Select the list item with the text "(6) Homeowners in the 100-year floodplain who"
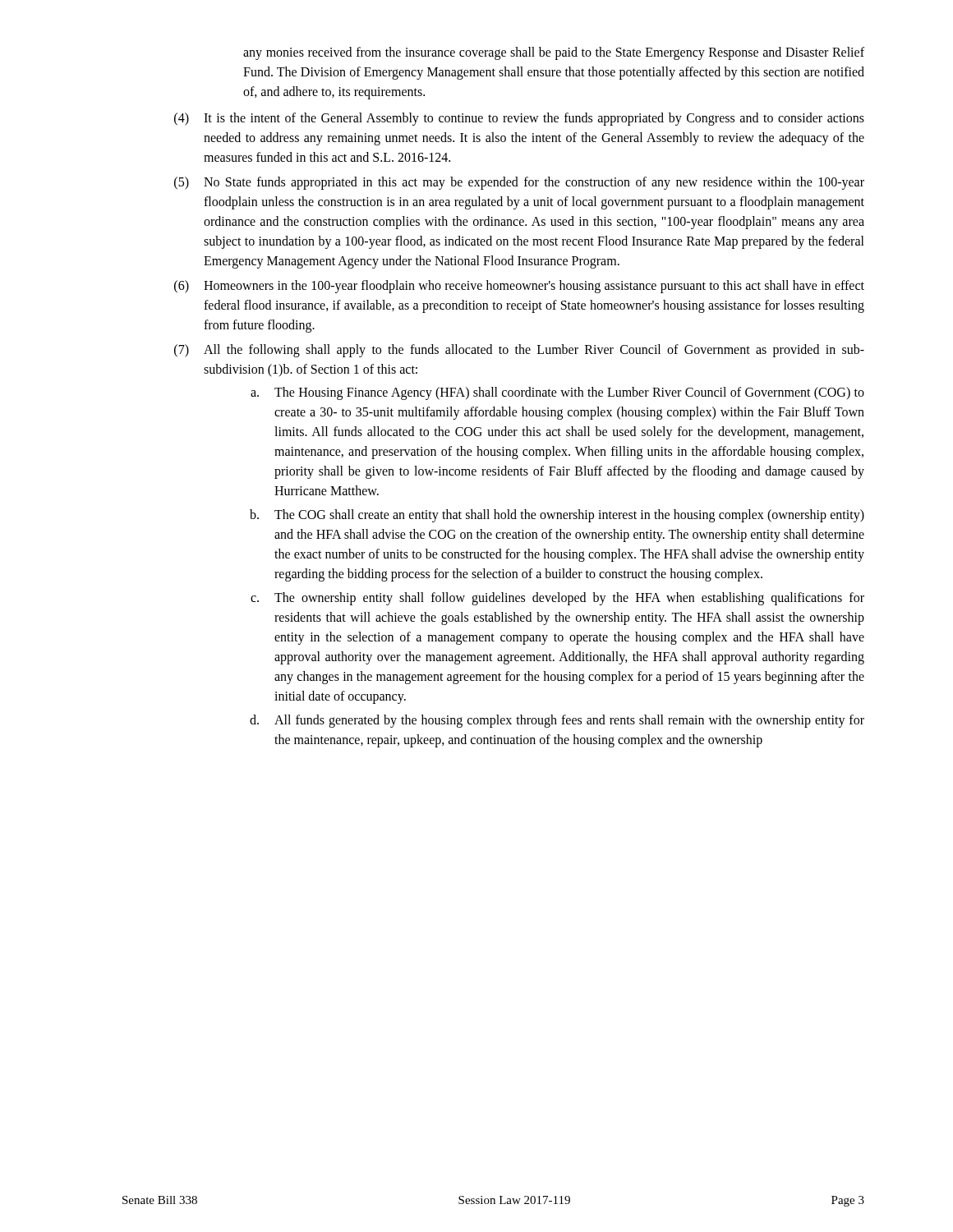Viewport: 953px width, 1232px height. pyautogui.click(x=493, y=306)
